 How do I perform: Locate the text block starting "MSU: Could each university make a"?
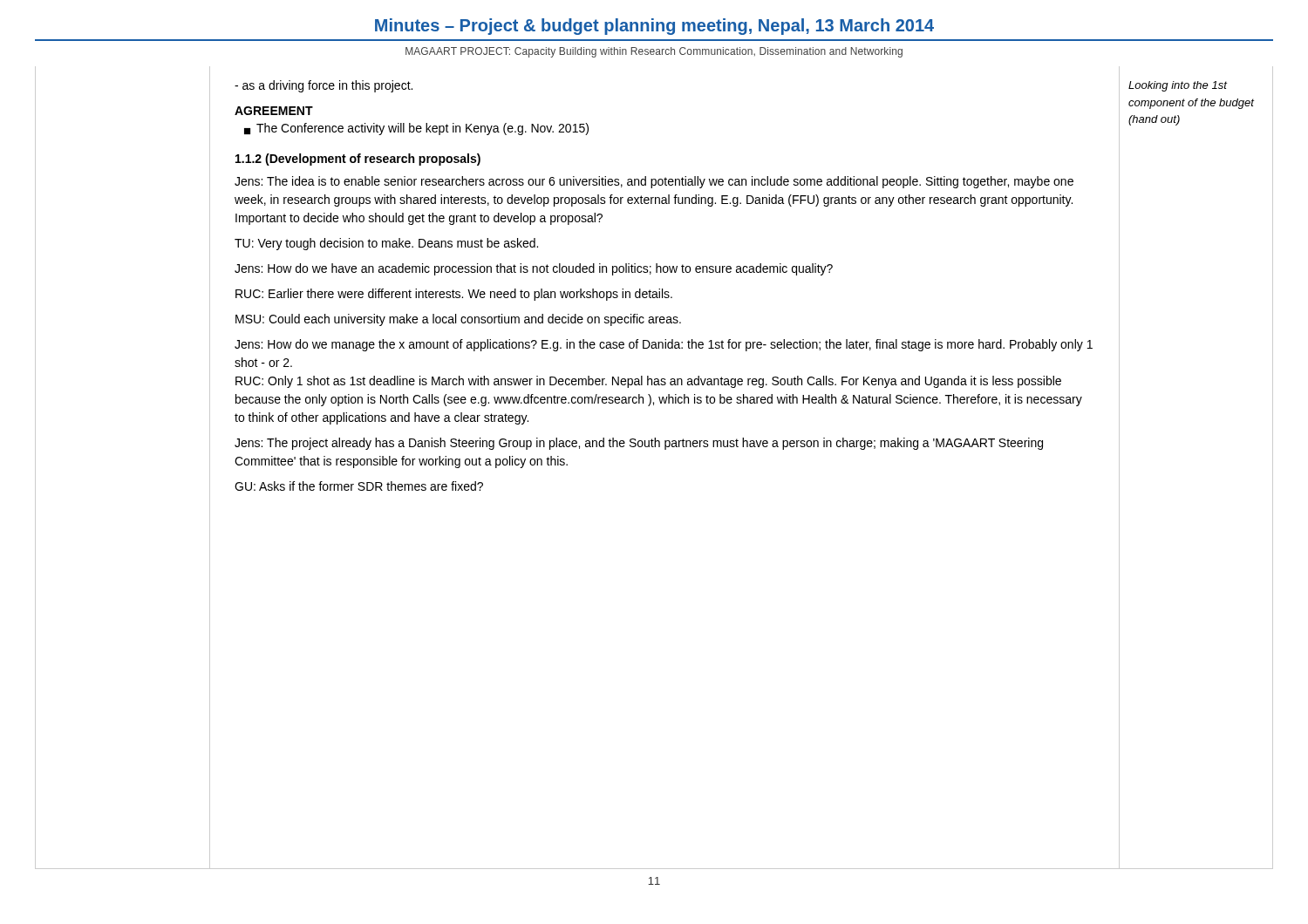click(x=458, y=319)
